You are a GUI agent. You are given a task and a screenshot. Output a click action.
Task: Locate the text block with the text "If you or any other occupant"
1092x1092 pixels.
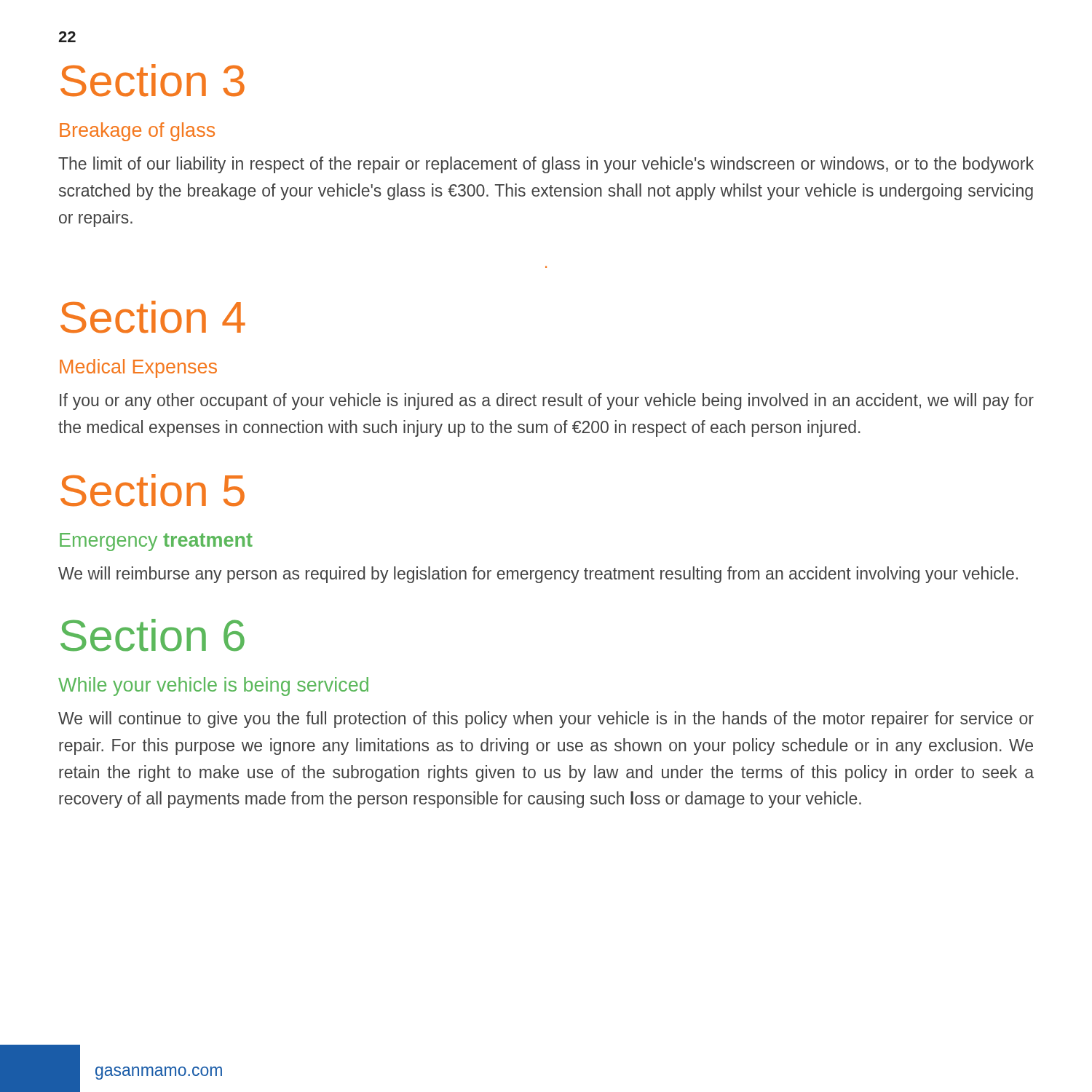(546, 414)
